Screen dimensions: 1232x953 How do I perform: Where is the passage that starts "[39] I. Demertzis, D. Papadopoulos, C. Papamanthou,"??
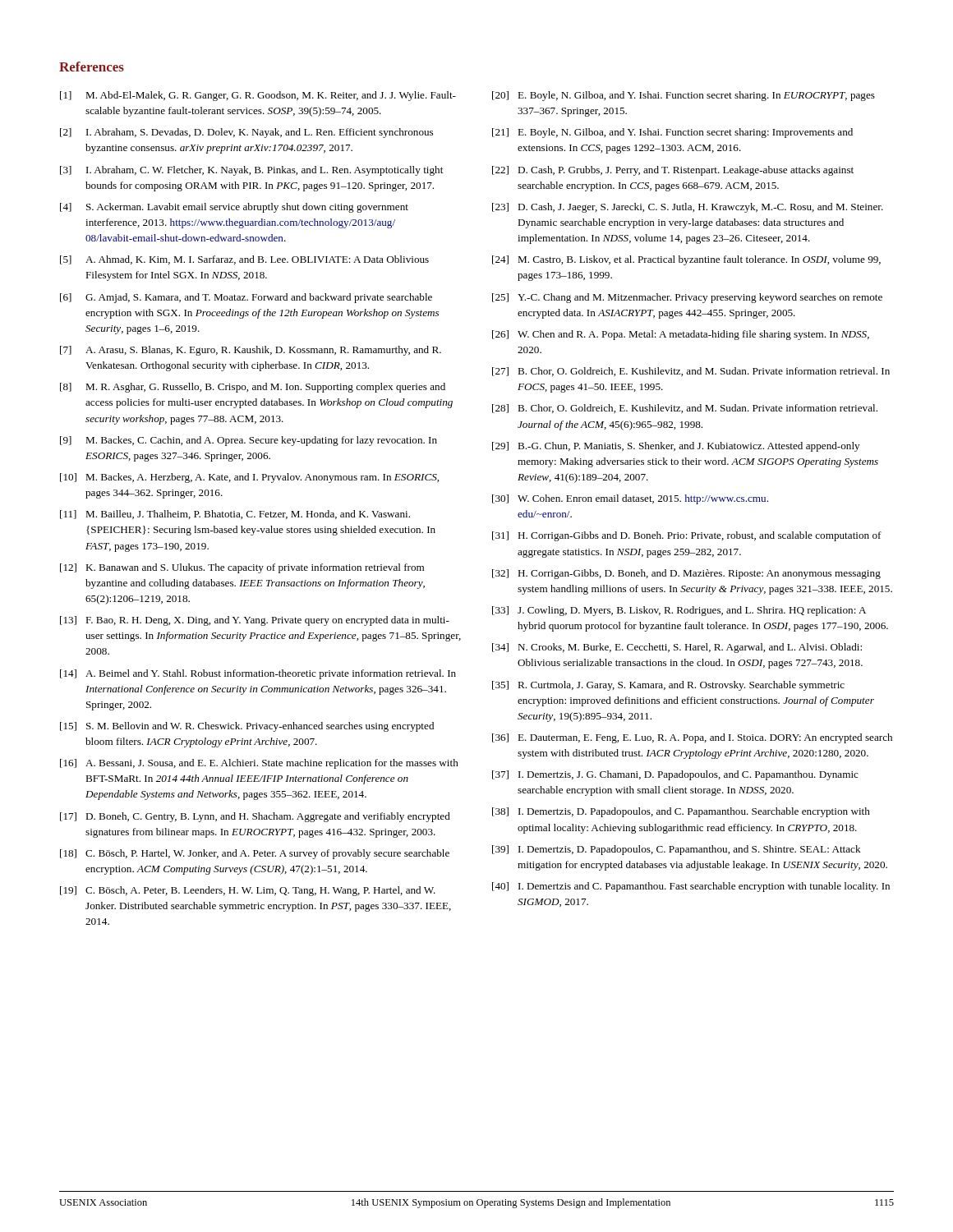tap(693, 857)
